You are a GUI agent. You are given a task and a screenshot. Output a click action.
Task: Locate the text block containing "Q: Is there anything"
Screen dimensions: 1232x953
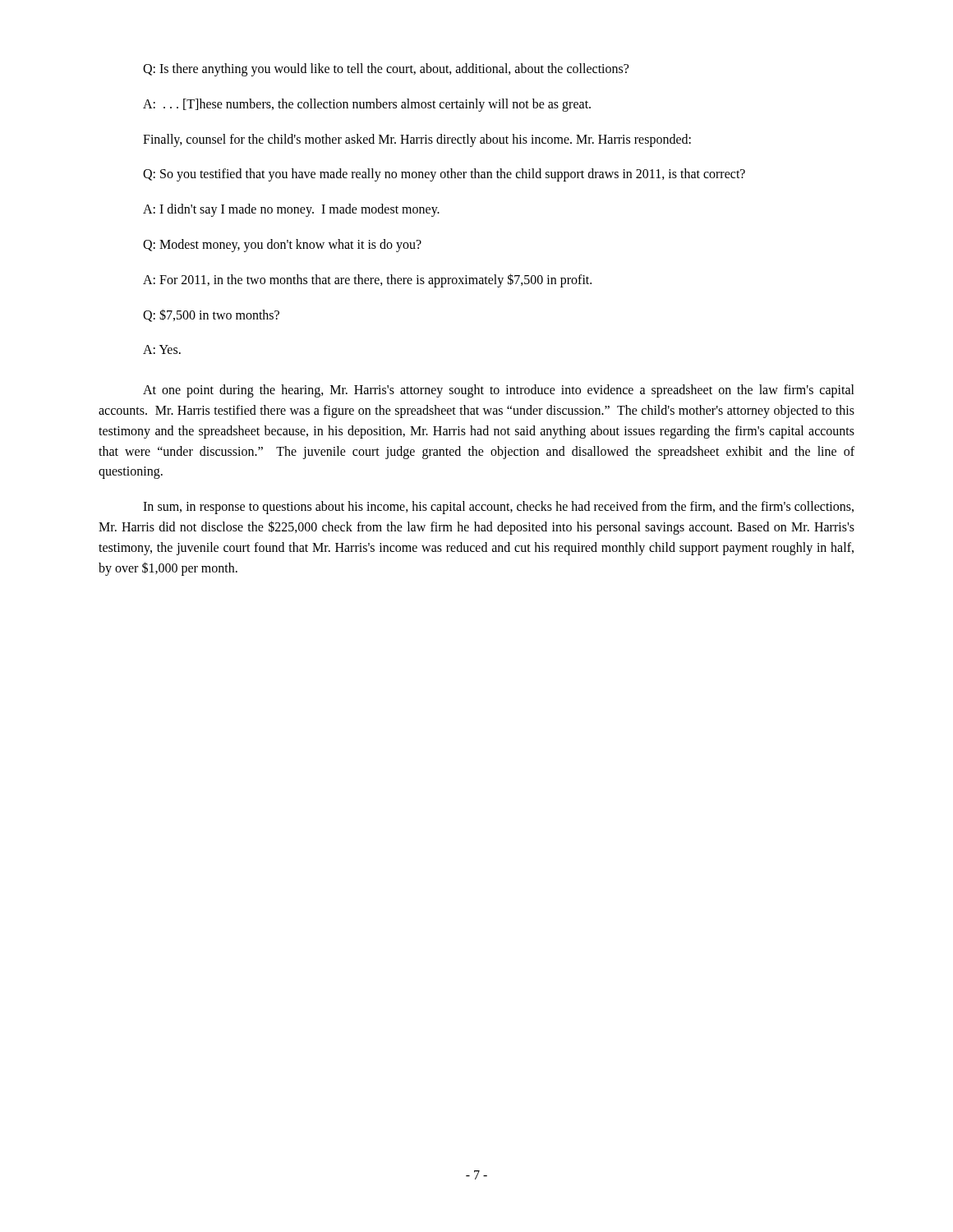tap(386, 69)
